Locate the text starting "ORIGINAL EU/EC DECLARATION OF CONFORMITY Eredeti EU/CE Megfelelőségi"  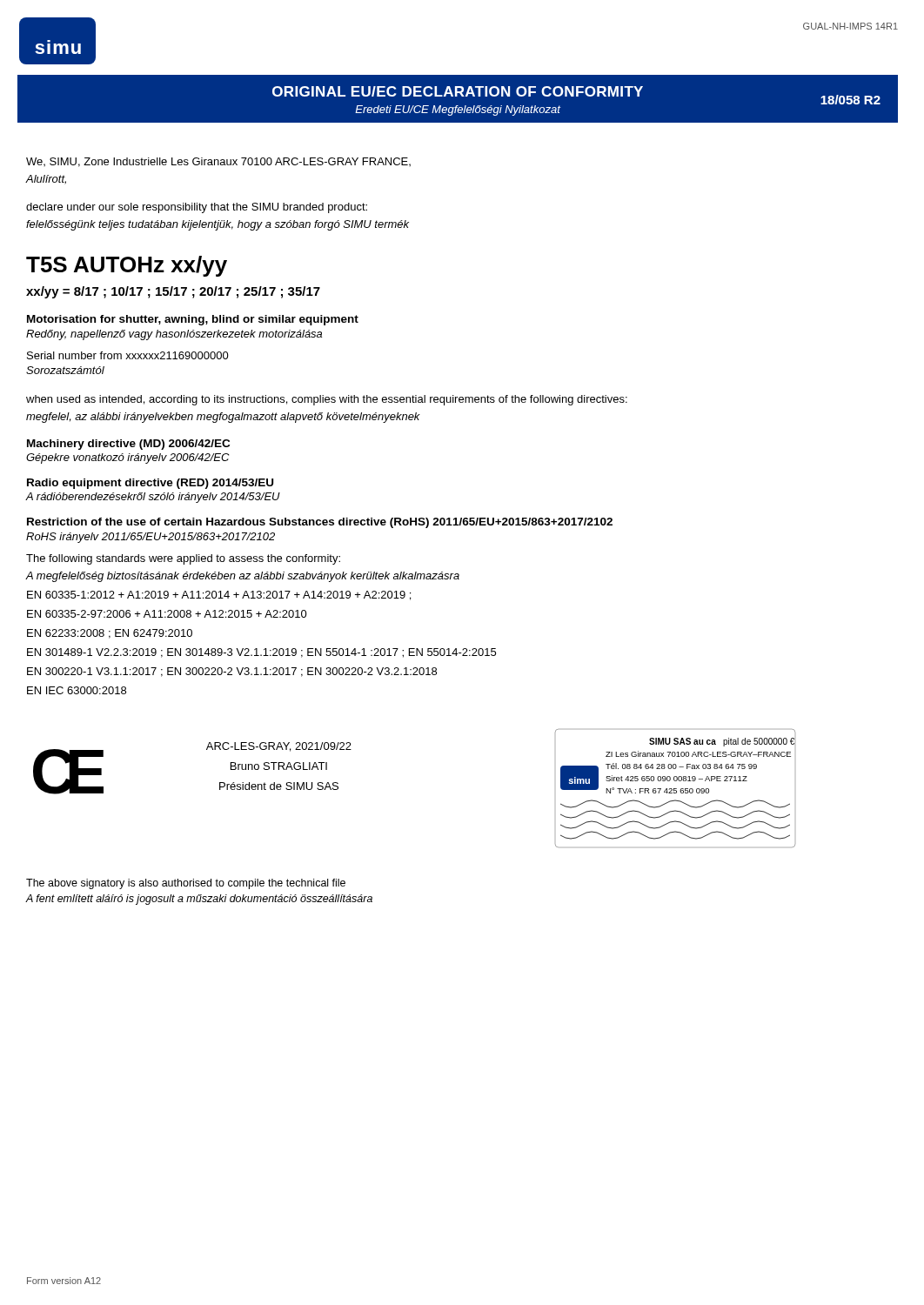(x=492, y=100)
